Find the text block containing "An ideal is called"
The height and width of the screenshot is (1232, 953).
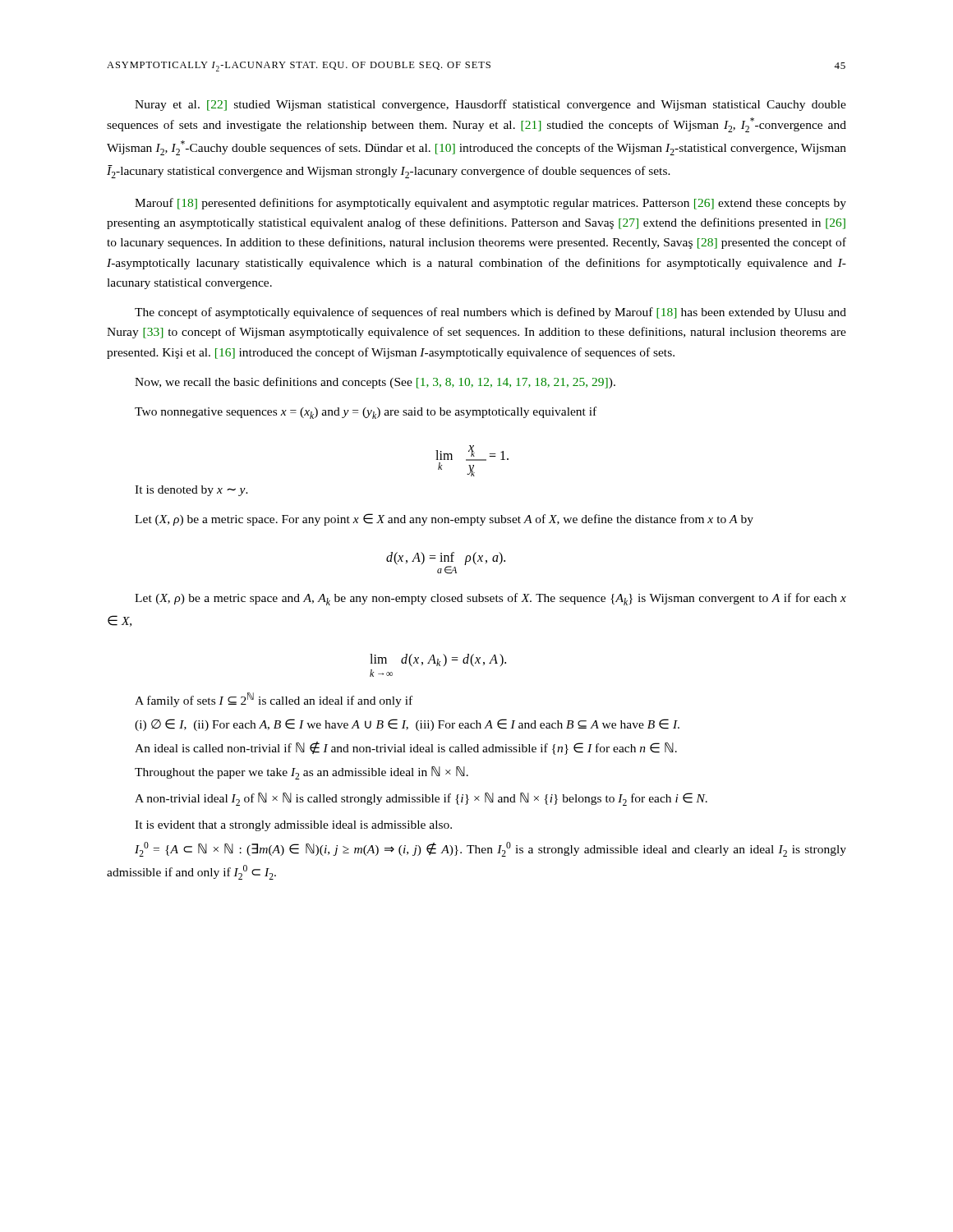tap(406, 748)
